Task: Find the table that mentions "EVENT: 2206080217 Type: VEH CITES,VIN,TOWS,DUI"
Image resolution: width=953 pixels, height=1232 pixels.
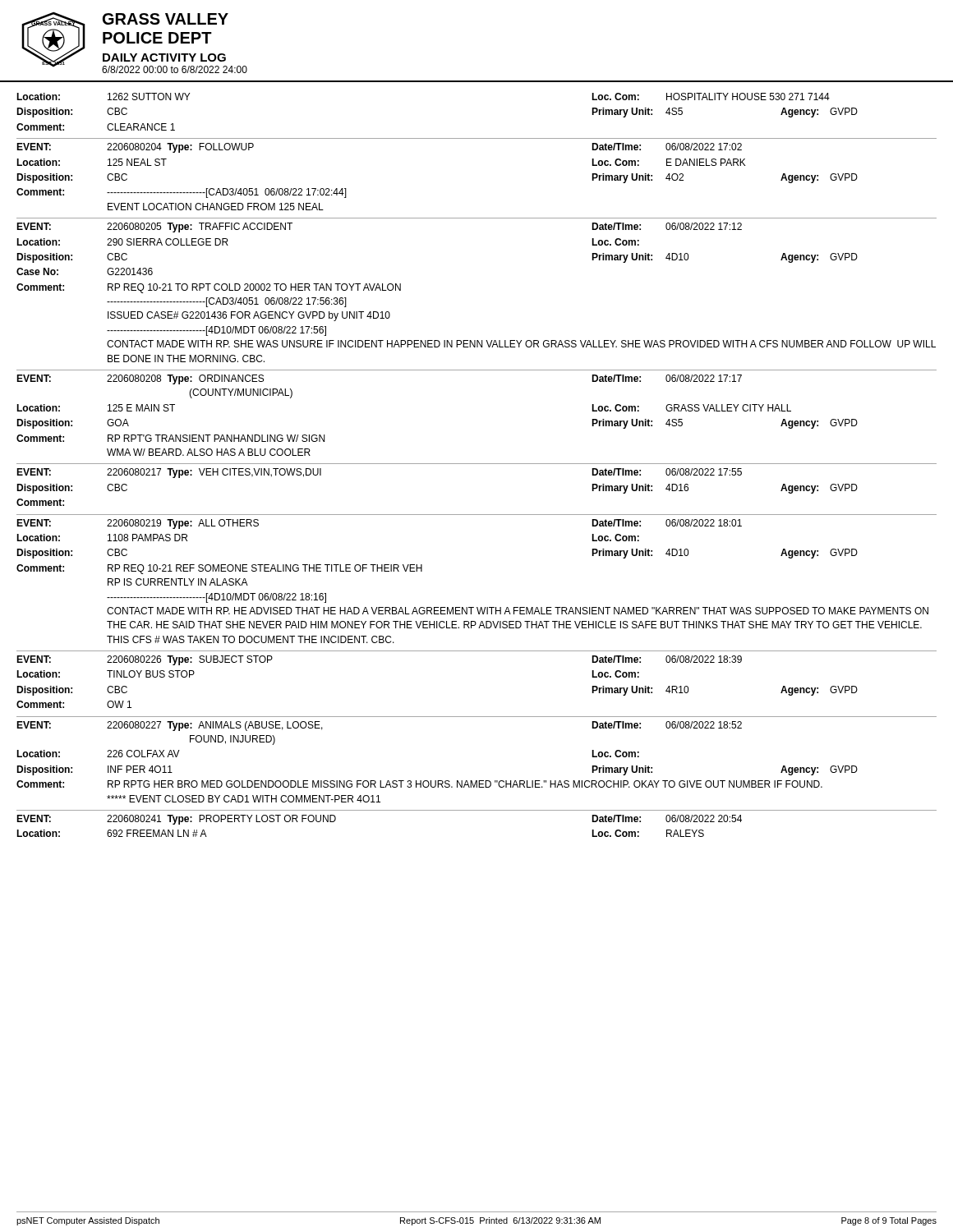Action: coord(476,490)
